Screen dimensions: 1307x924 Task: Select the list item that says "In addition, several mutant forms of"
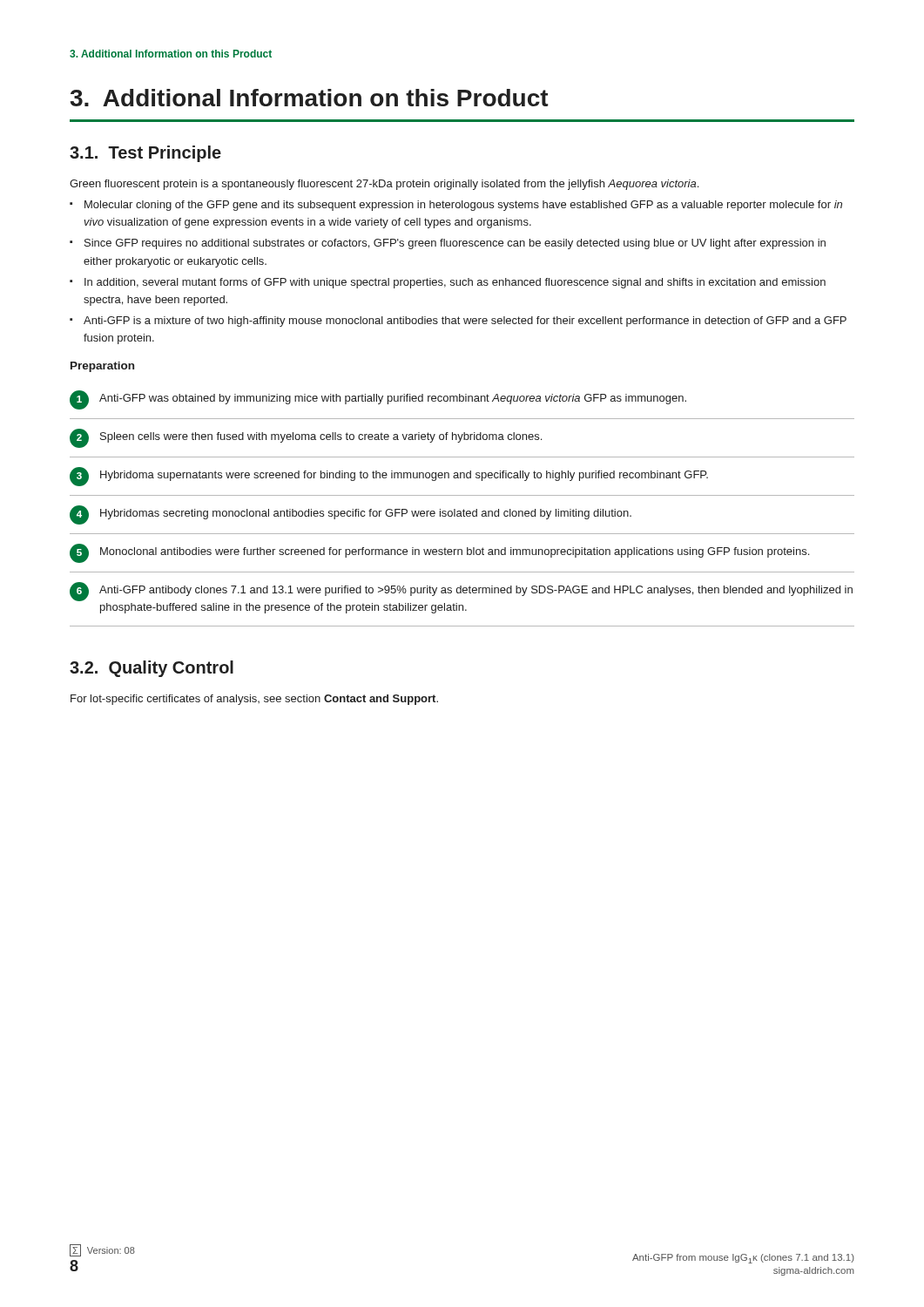coord(455,290)
